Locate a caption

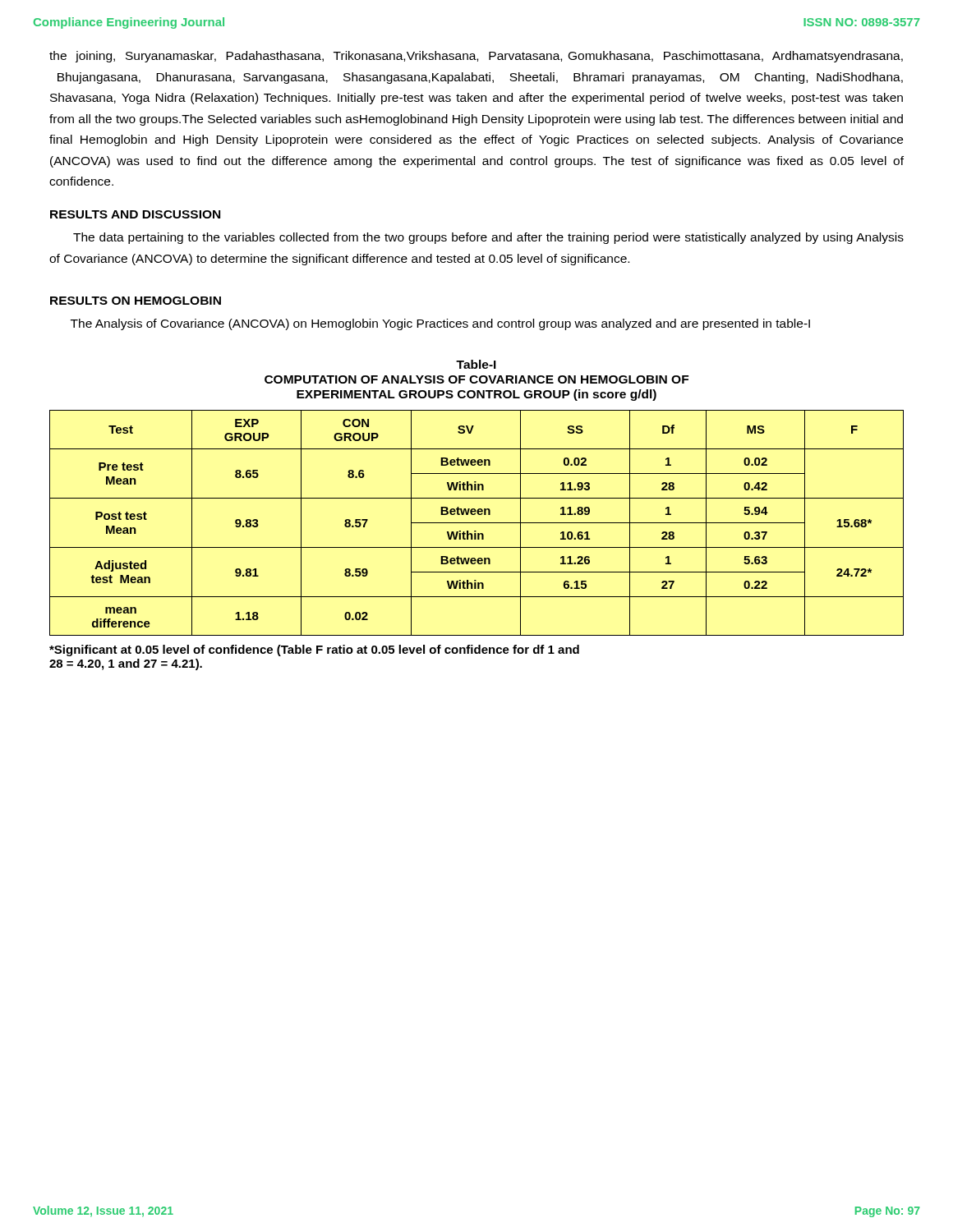[x=476, y=379]
